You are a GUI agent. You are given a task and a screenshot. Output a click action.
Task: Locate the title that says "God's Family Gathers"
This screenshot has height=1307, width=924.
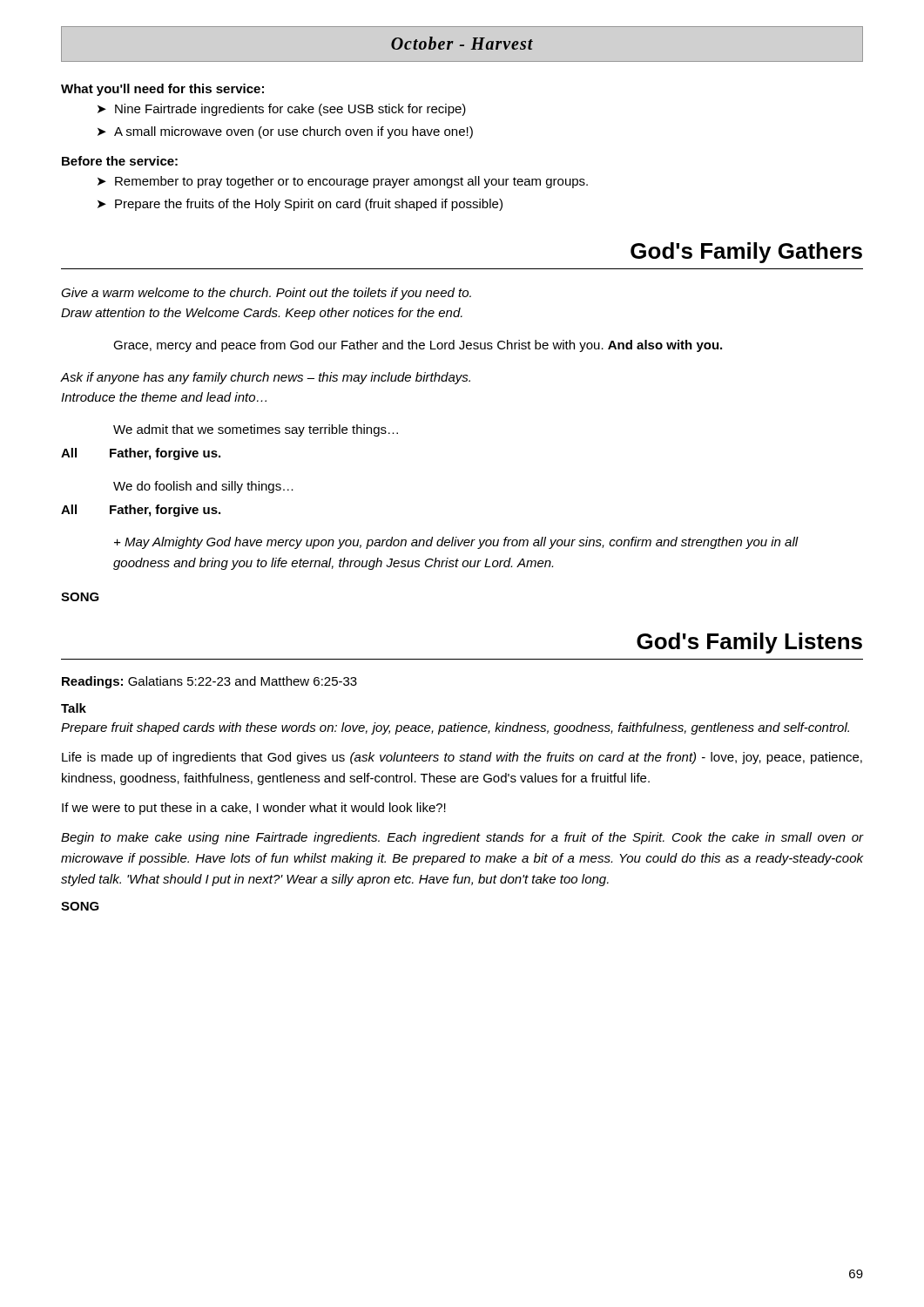(x=746, y=251)
